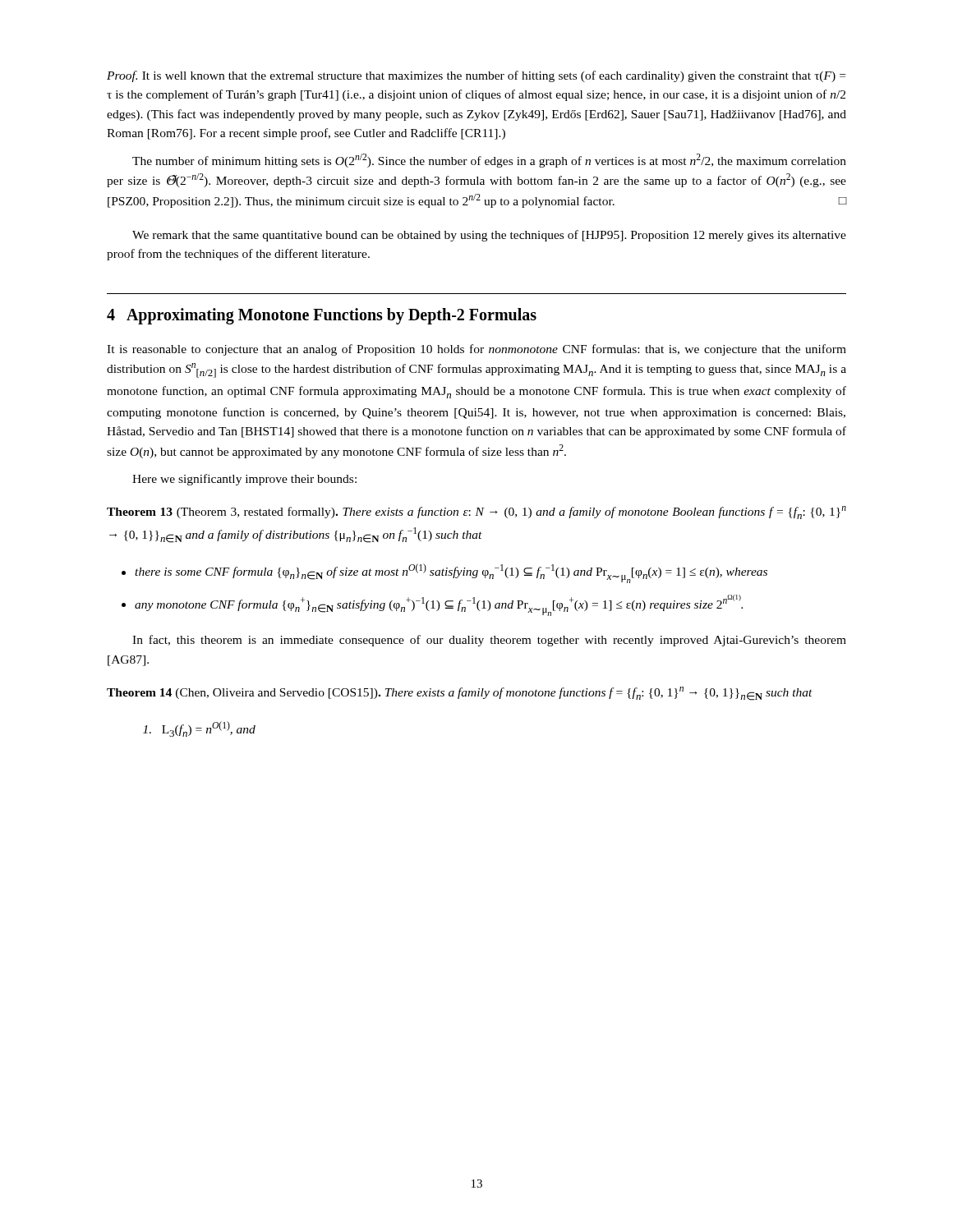
Task: Where is the passage that starts "It is reasonable to conjecture that"?
Action: (x=476, y=400)
